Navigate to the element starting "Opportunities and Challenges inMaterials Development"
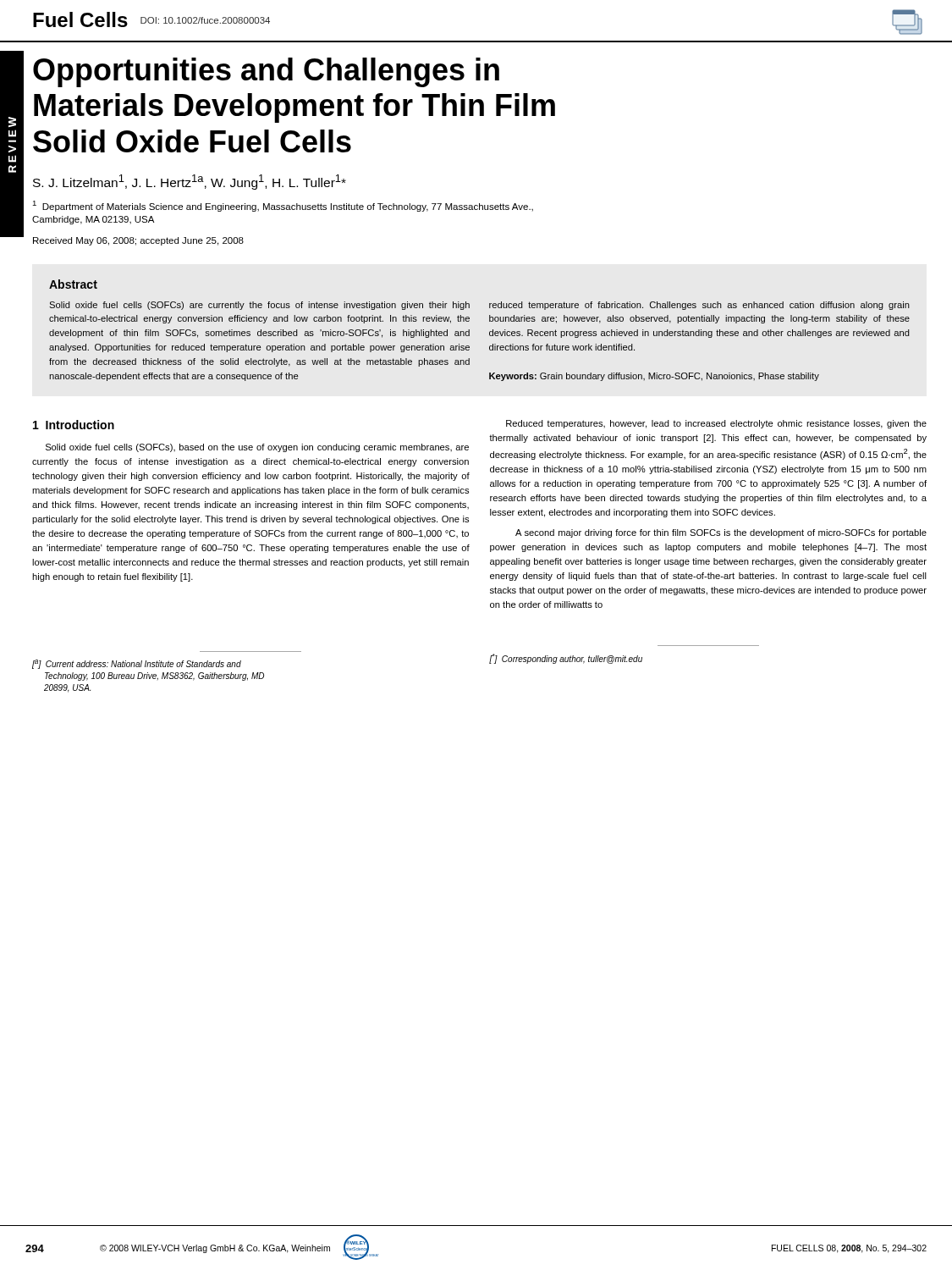The height and width of the screenshot is (1270, 952). [479, 106]
